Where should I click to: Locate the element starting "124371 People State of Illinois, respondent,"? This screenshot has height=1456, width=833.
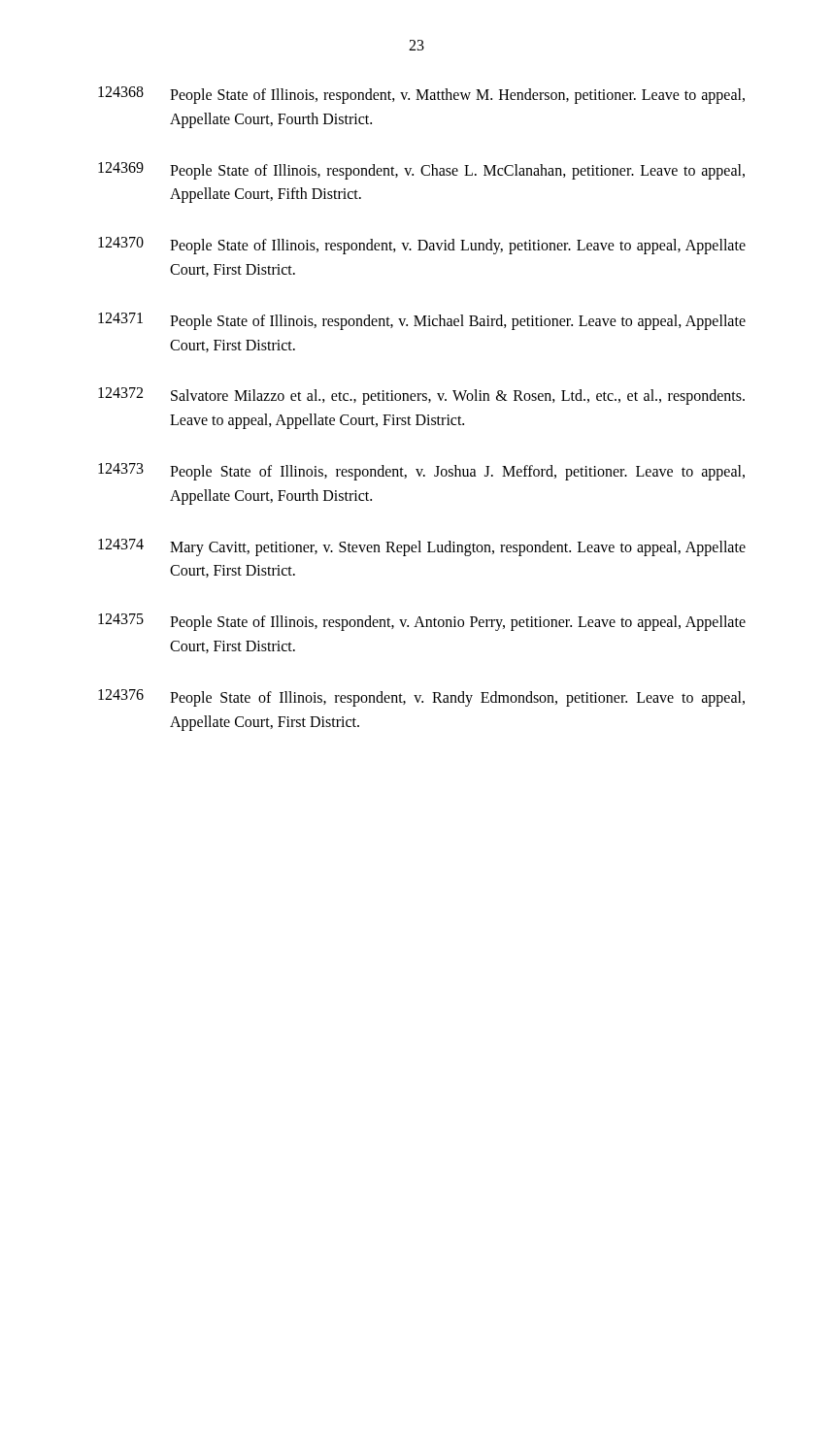tap(421, 333)
